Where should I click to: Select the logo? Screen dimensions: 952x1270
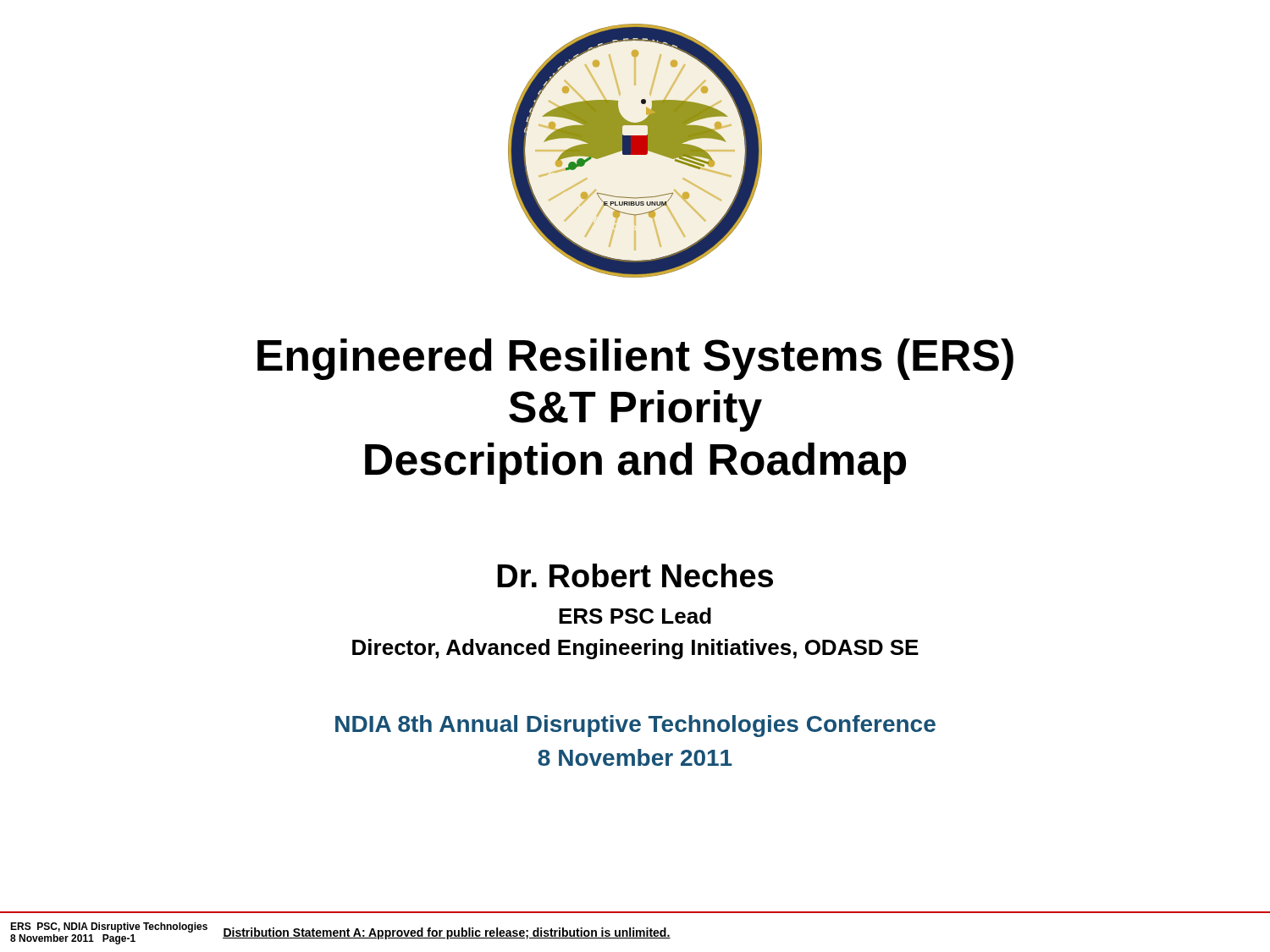coord(635,152)
